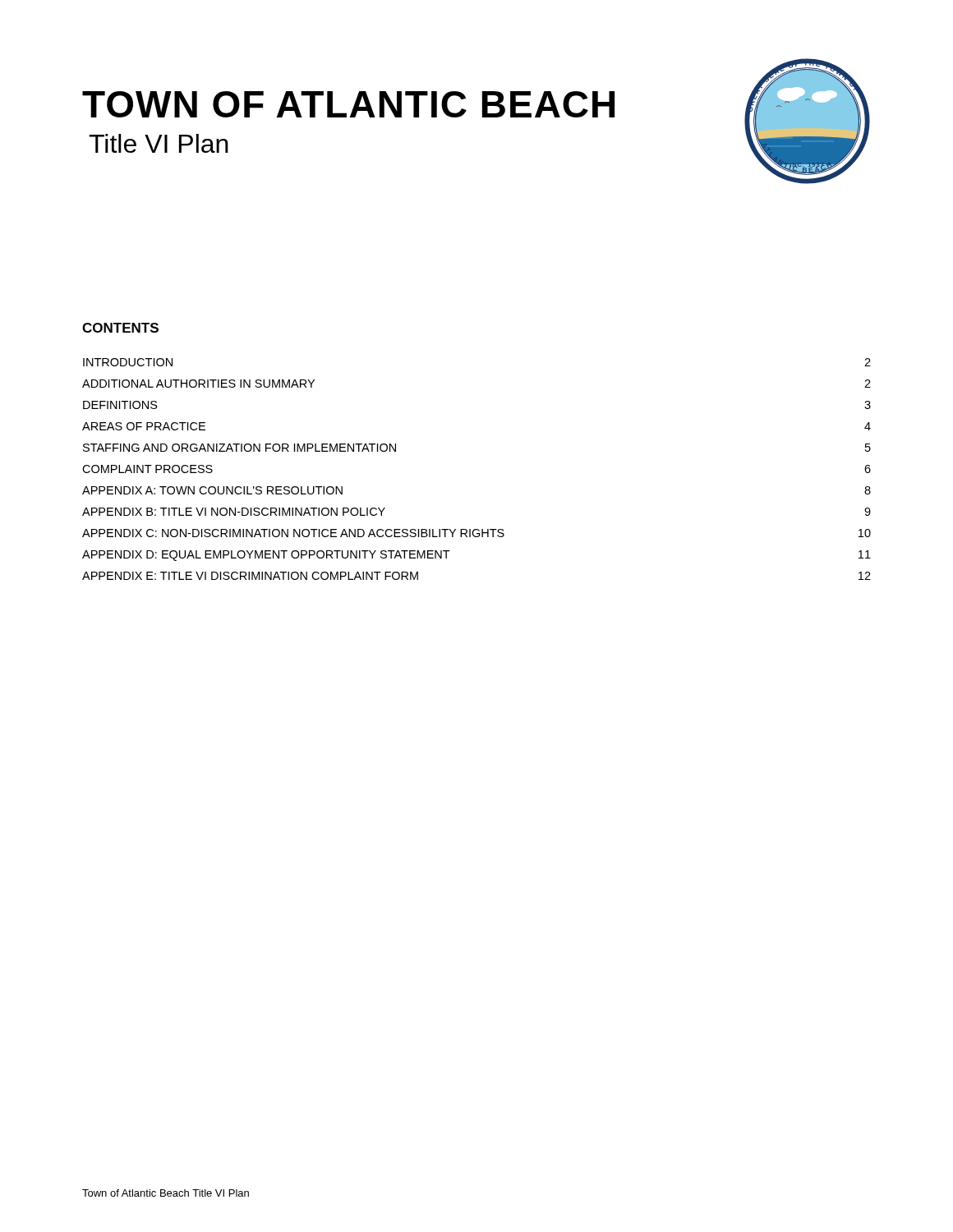Find the list item with the text "COMPLAINT PROCESS 6"
This screenshot has width=953, height=1232.
point(148,469)
